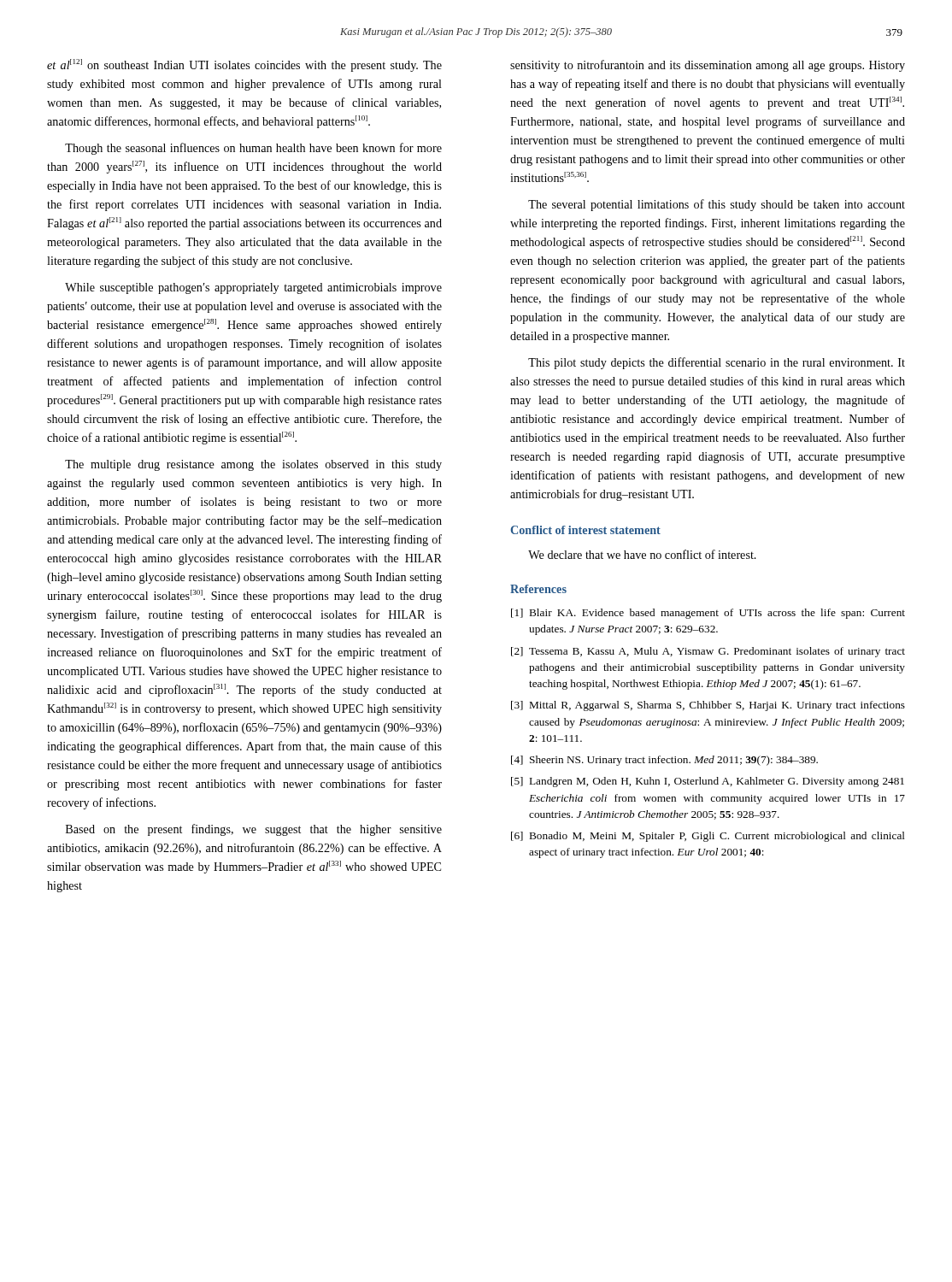Locate the text starting "[2] Tessema B, Kassu A, Mulu A, Yismaw"
The height and width of the screenshot is (1282, 952).
708,667
